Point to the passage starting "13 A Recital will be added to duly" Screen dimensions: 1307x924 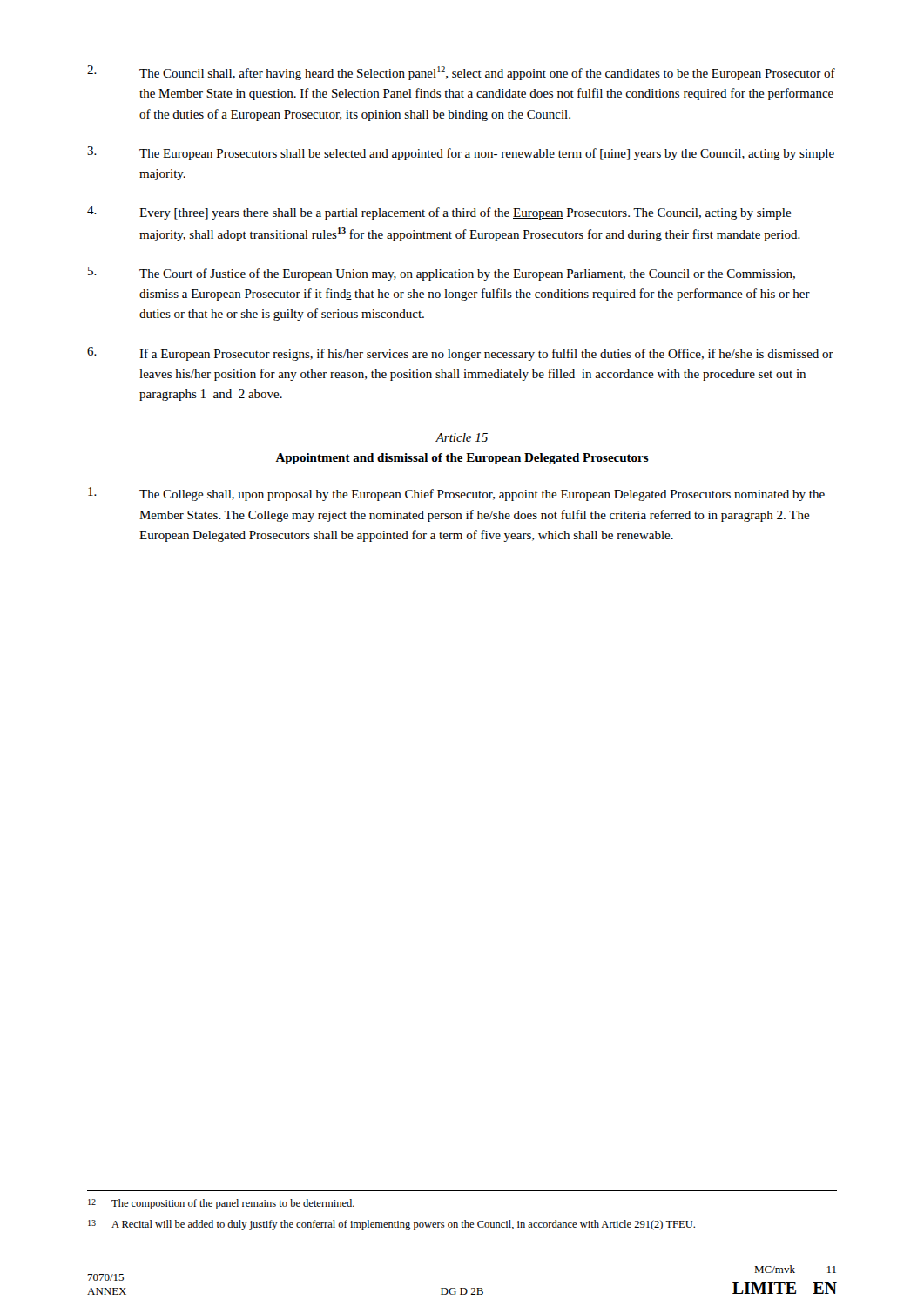tap(462, 1226)
